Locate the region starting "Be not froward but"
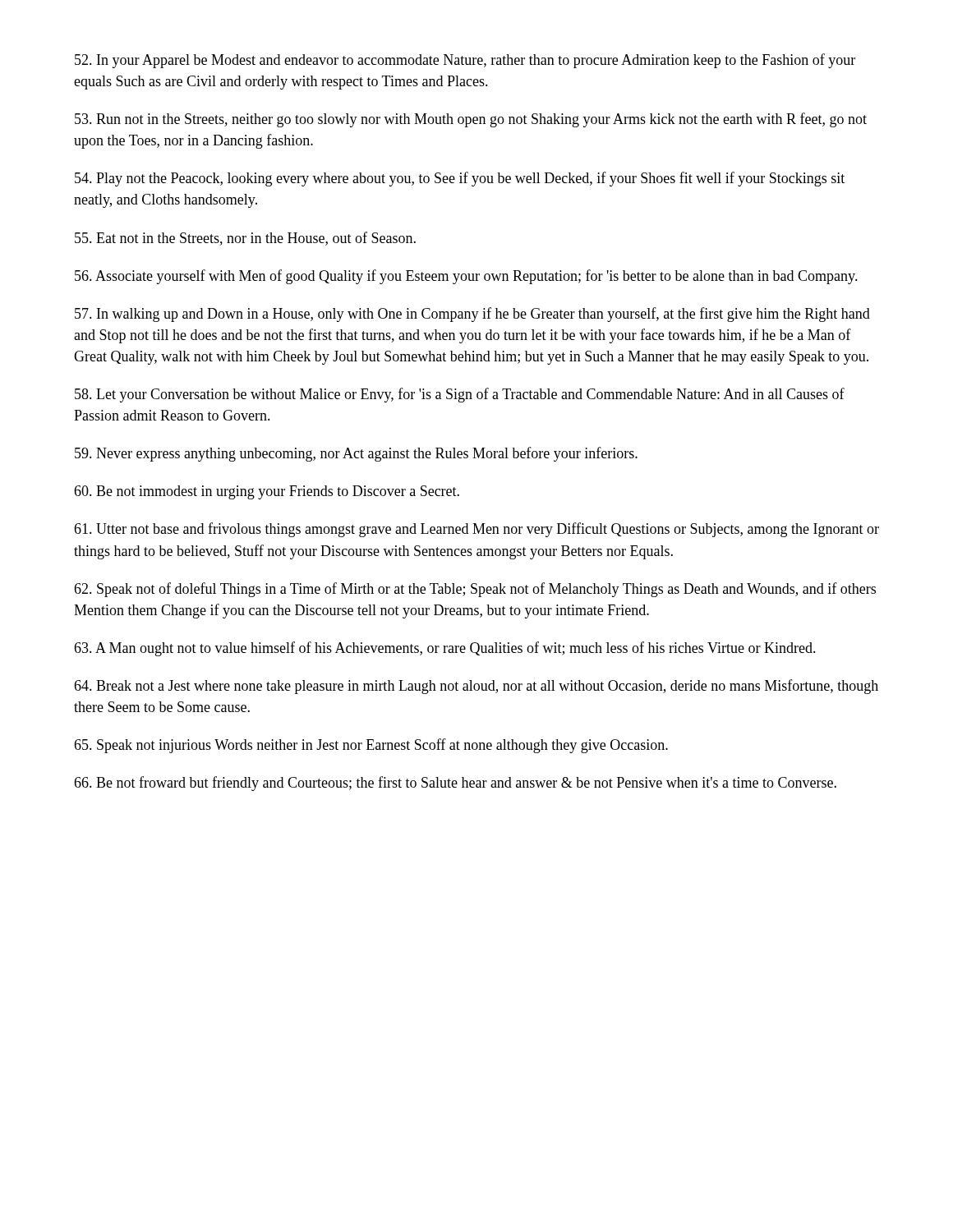 [456, 783]
